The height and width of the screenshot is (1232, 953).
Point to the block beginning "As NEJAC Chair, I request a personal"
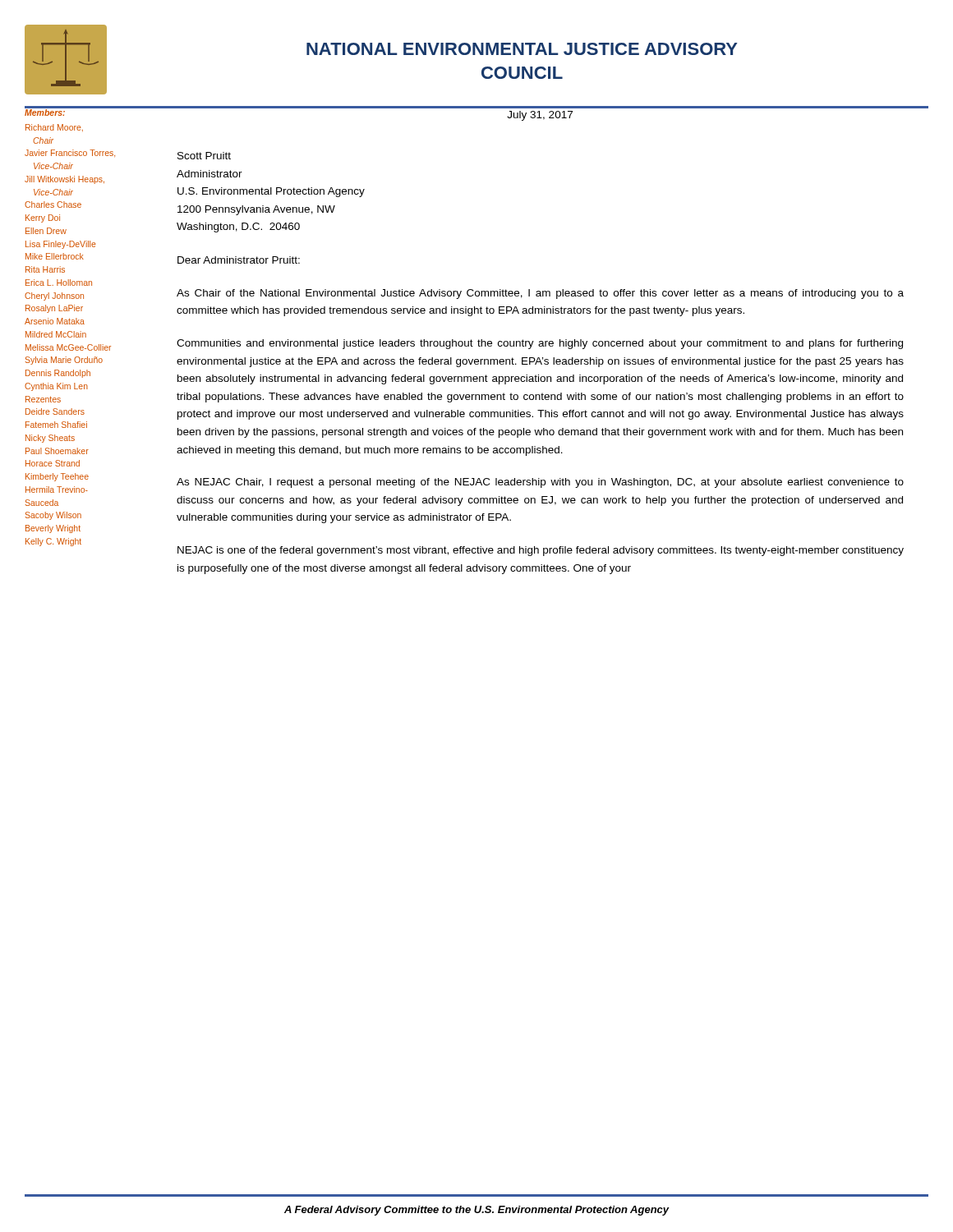point(540,500)
